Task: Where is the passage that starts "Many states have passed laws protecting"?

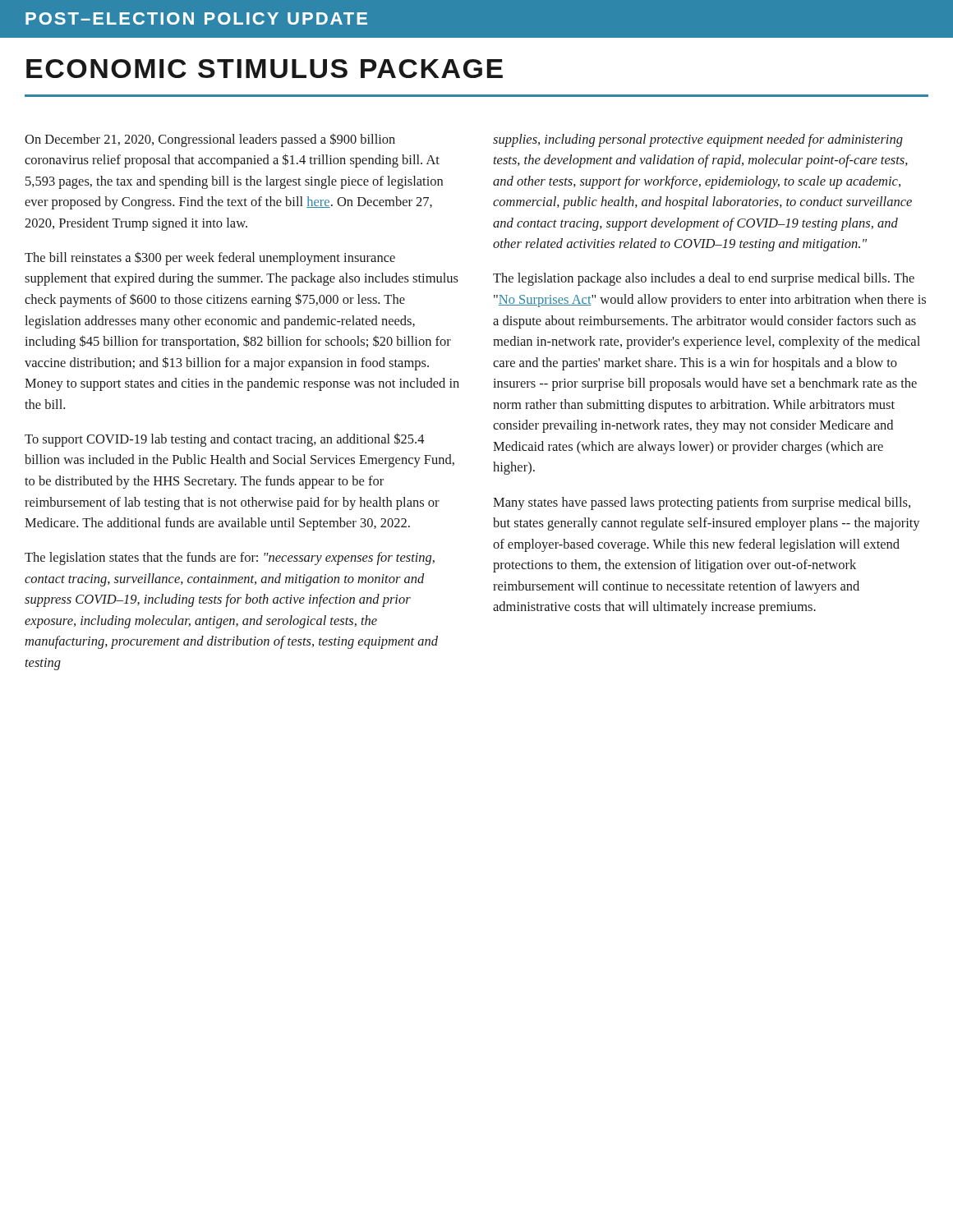Action: [711, 555]
